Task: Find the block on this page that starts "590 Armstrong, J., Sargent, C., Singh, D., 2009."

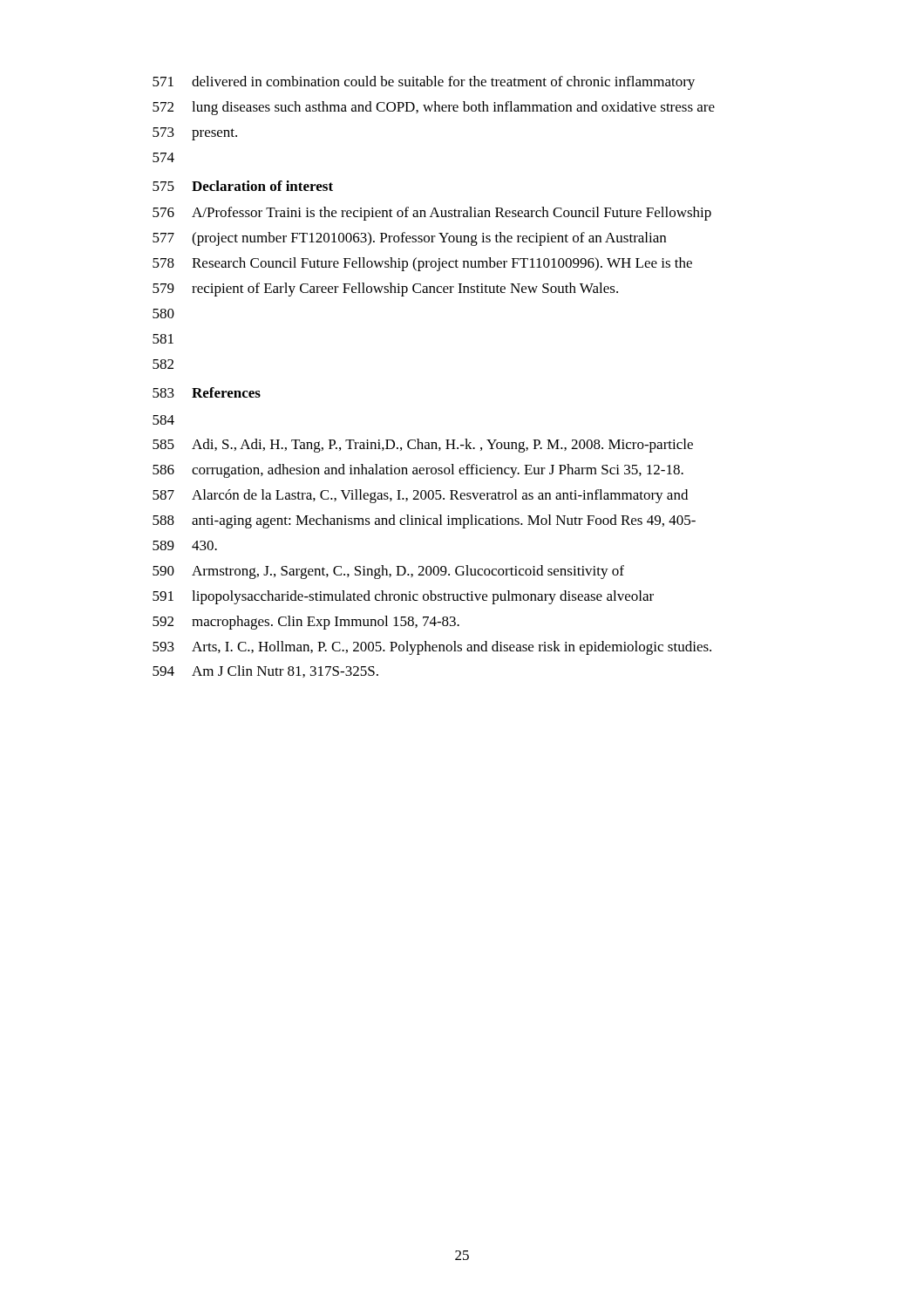Action: click(462, 597)
